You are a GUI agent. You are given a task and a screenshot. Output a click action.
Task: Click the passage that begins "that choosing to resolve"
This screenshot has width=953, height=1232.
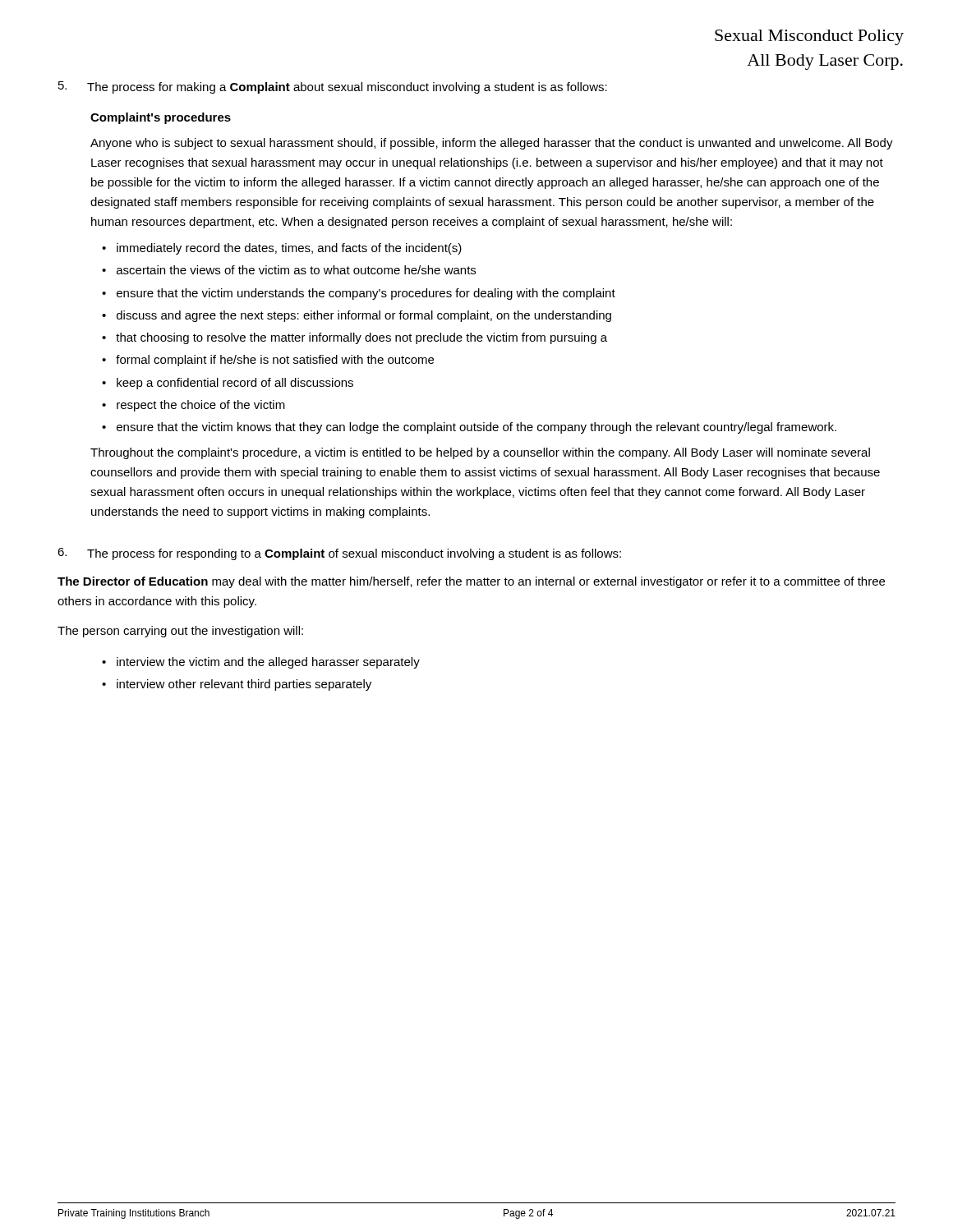pos(506,337)
